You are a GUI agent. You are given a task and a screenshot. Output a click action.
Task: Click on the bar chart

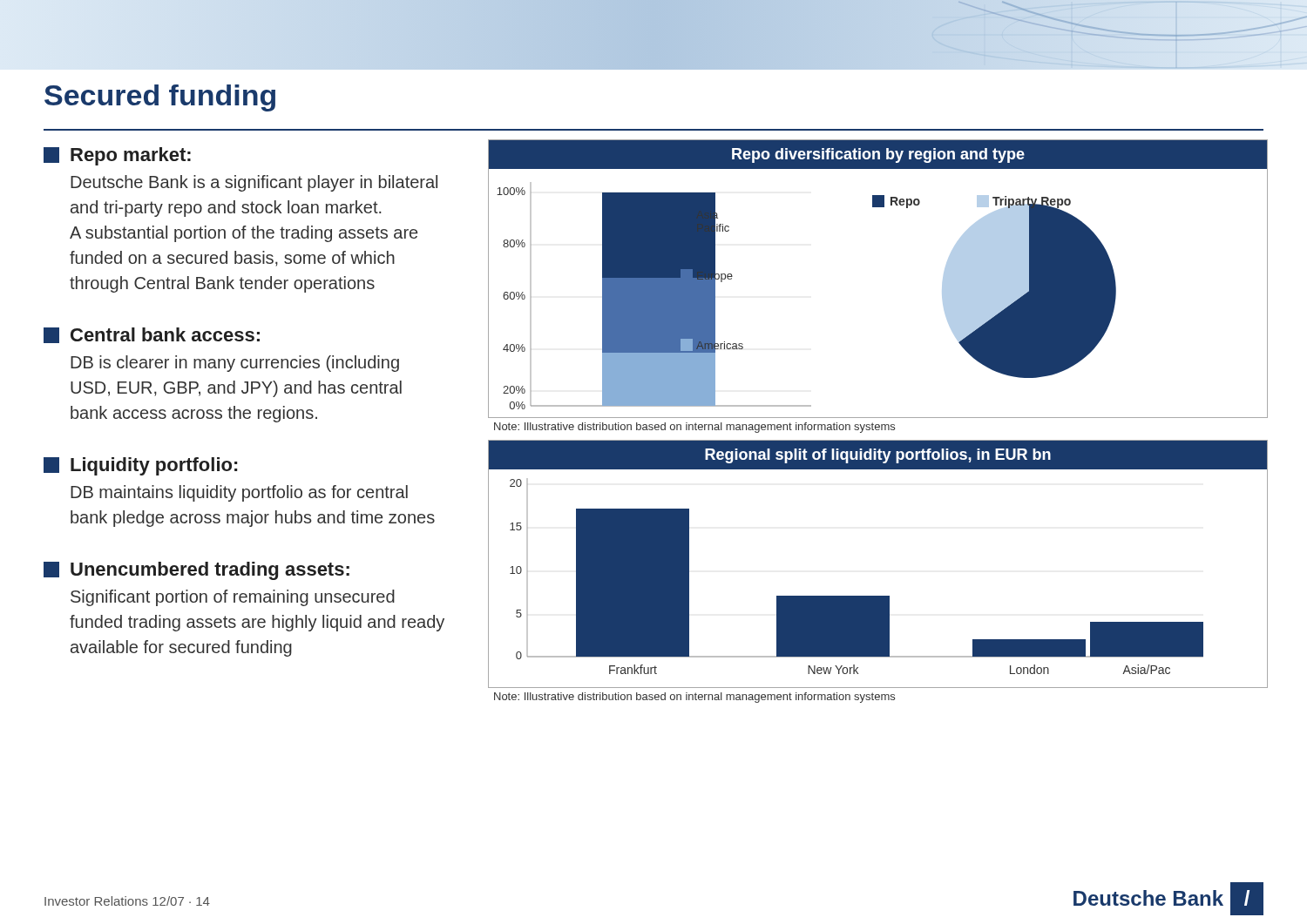(x=878, y=564)
